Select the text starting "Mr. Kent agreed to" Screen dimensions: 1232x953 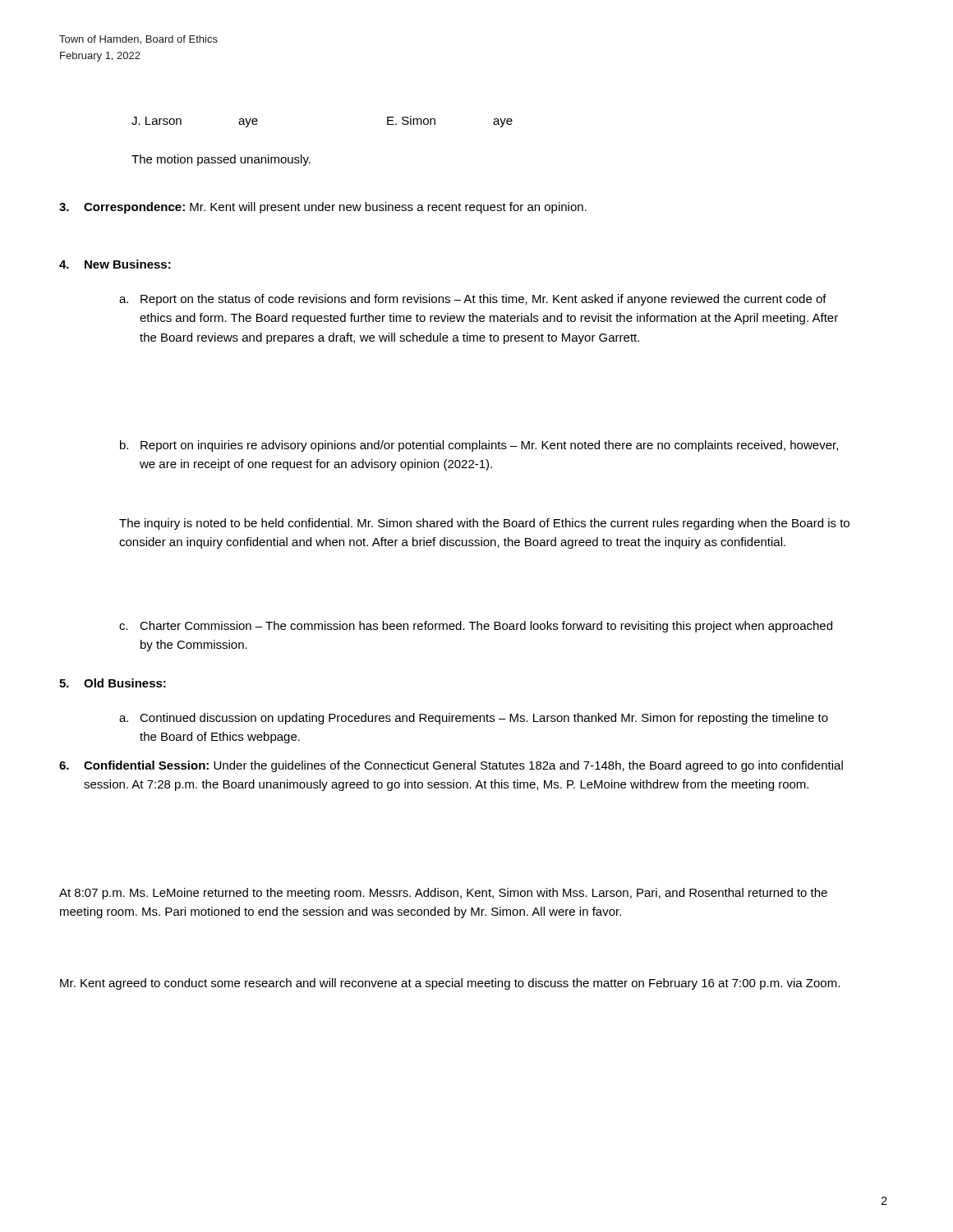[450, 983]
